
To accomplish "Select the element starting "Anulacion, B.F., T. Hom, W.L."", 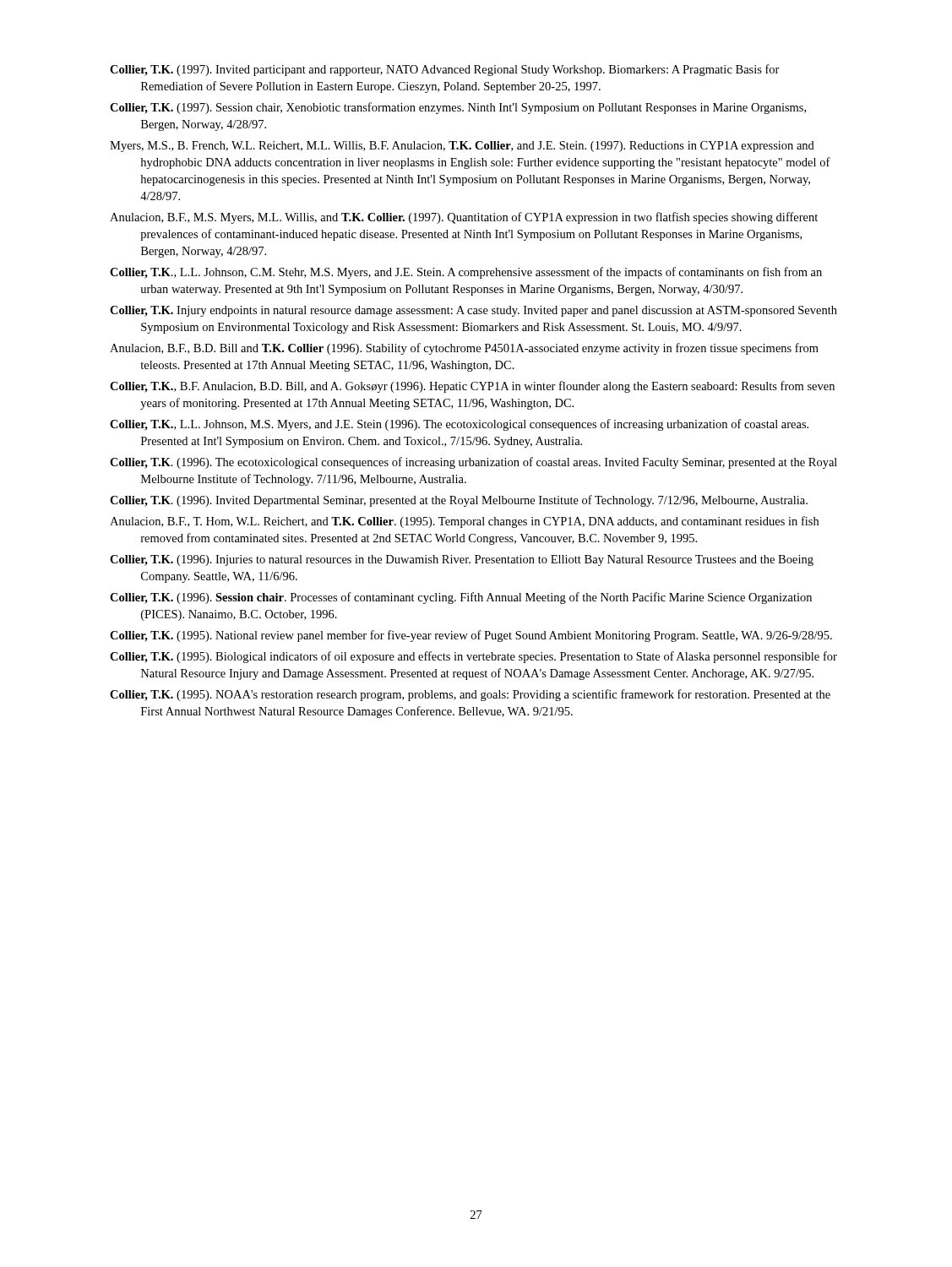I will tap(476, 530).
